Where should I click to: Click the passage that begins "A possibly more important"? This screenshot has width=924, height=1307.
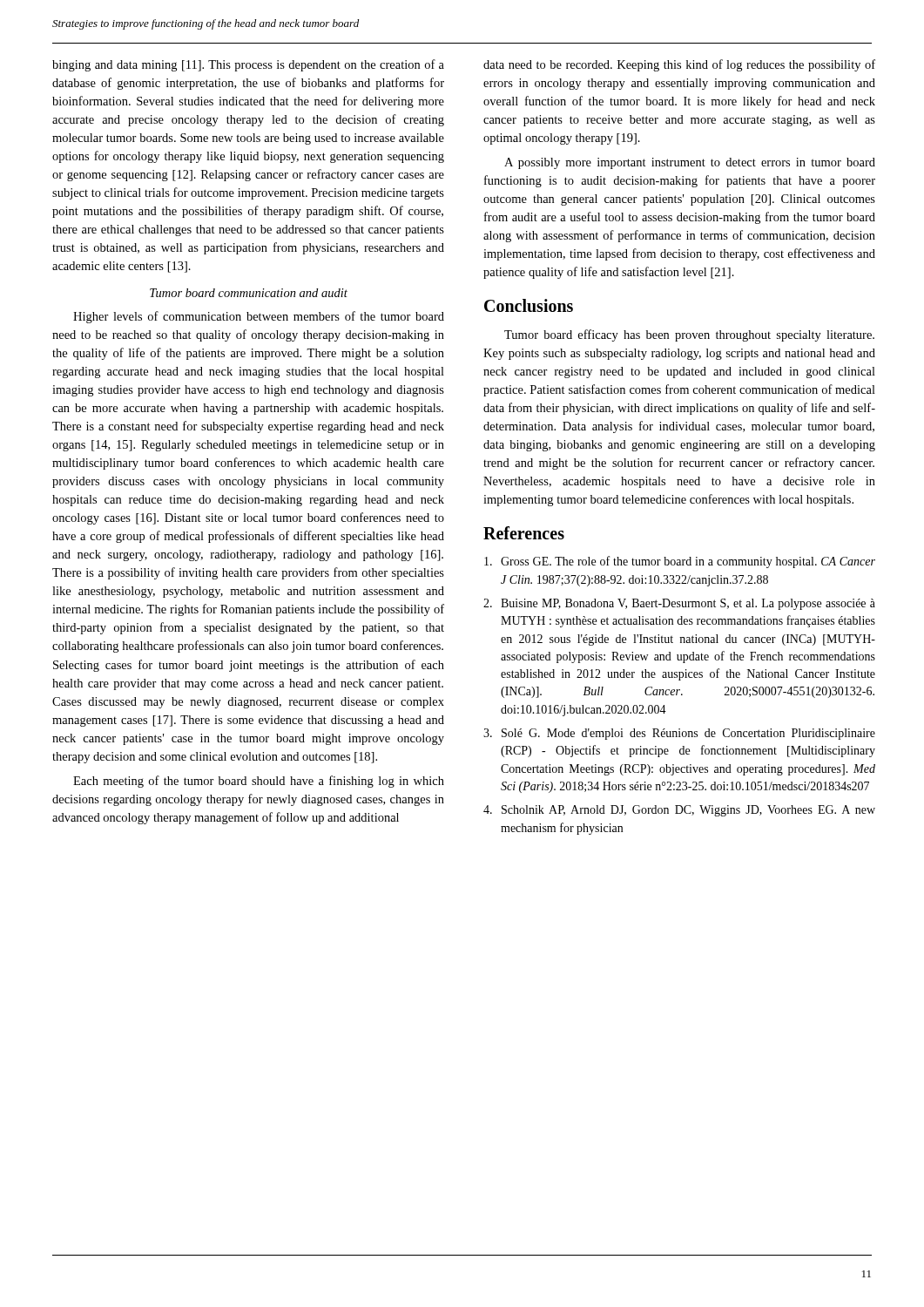point(679,218)
